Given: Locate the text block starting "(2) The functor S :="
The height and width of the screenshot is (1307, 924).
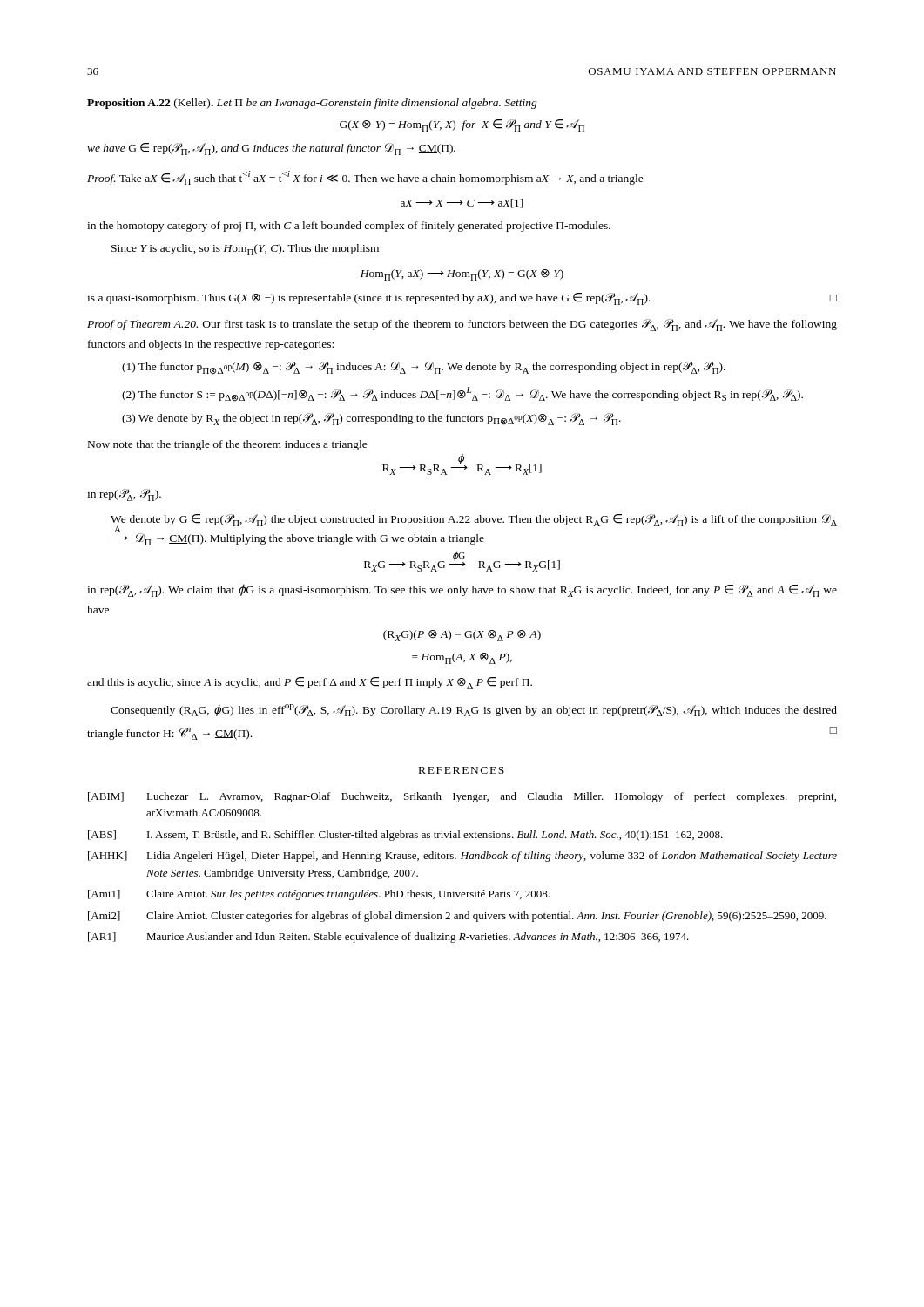Looking at the screenshot, I should (479, 393).
